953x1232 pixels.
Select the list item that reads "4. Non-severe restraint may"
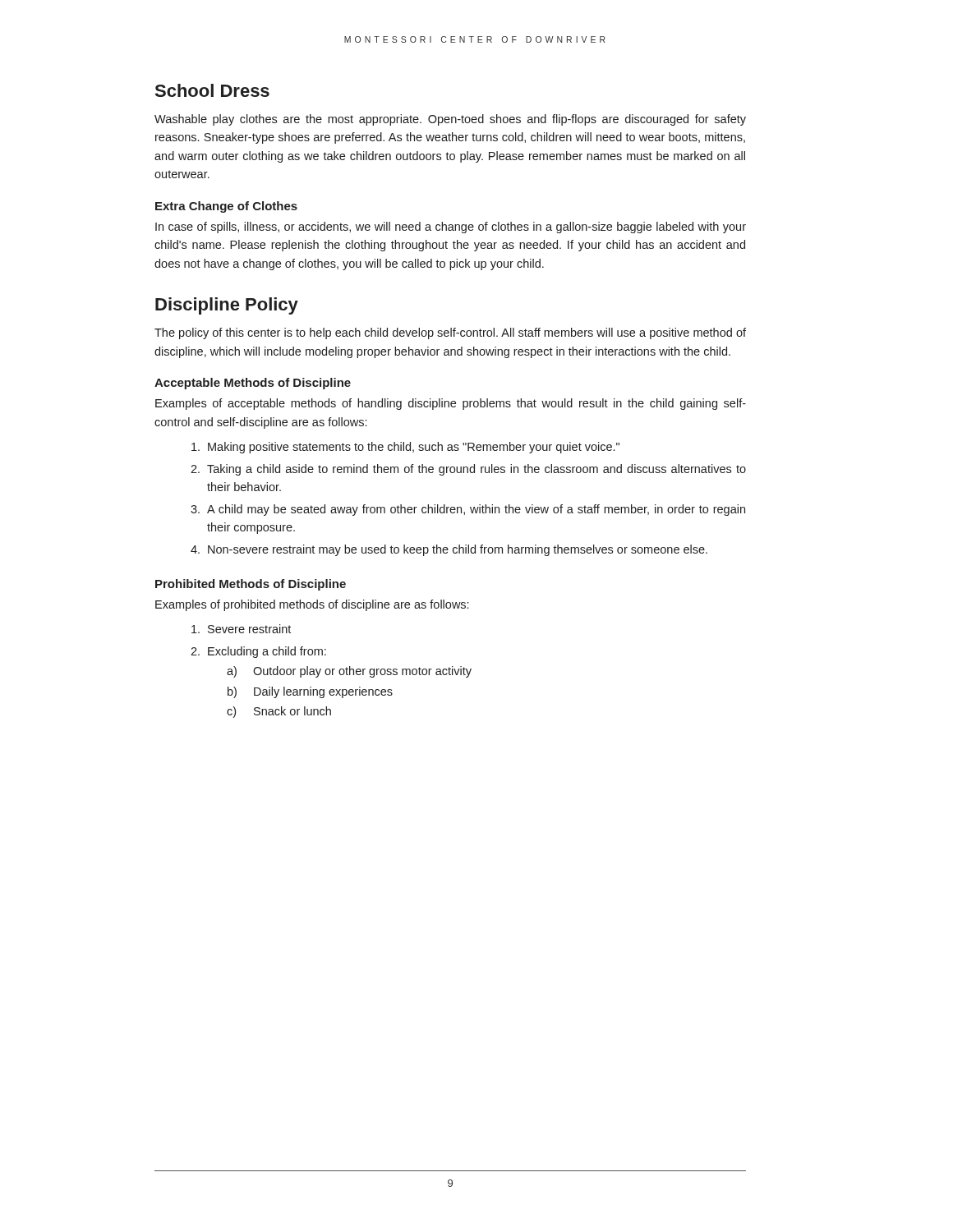(x=463, y=549)
